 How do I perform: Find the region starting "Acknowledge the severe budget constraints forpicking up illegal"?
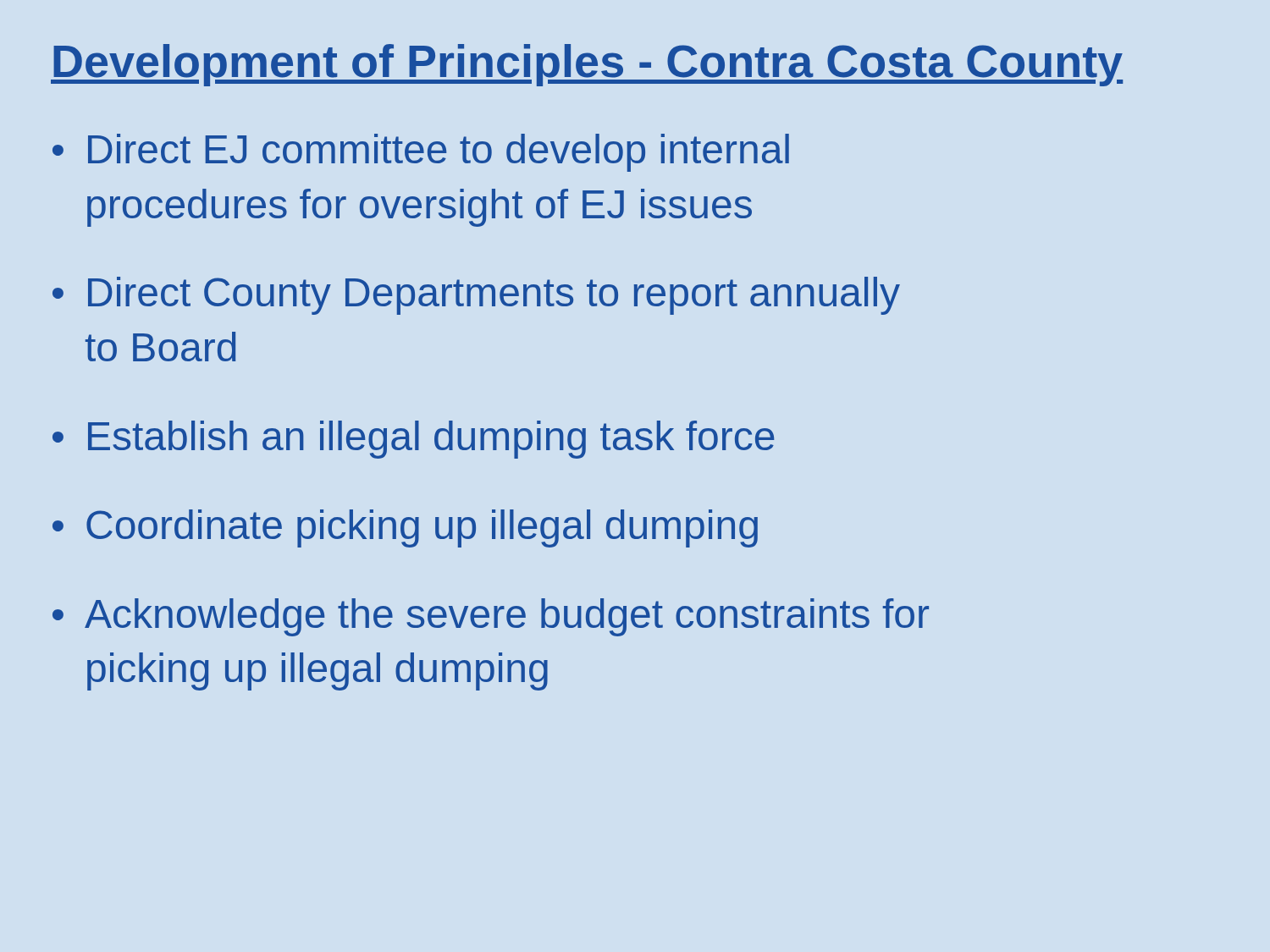tap(507, 641)
